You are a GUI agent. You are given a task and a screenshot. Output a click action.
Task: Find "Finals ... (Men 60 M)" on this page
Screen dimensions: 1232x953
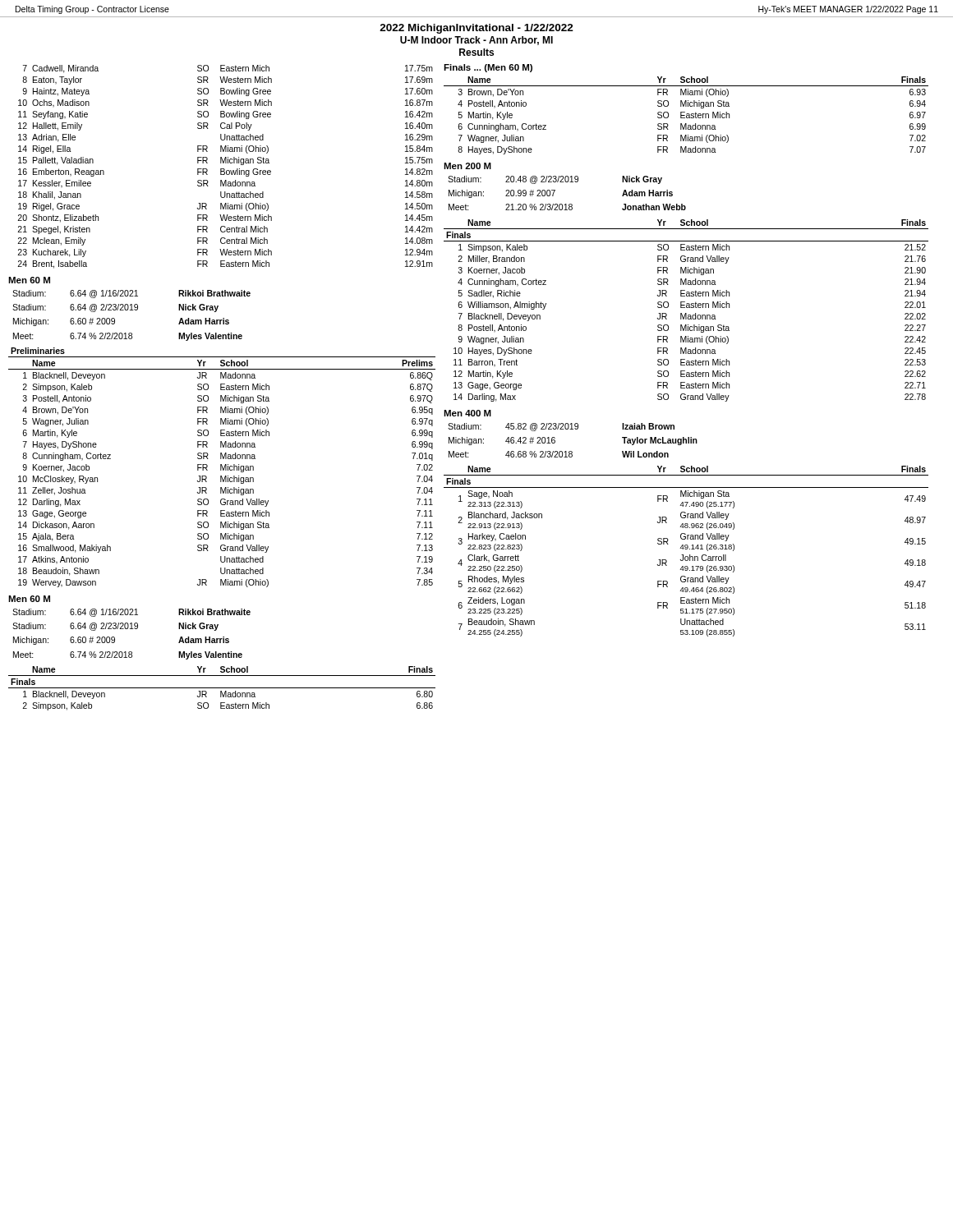488,67
